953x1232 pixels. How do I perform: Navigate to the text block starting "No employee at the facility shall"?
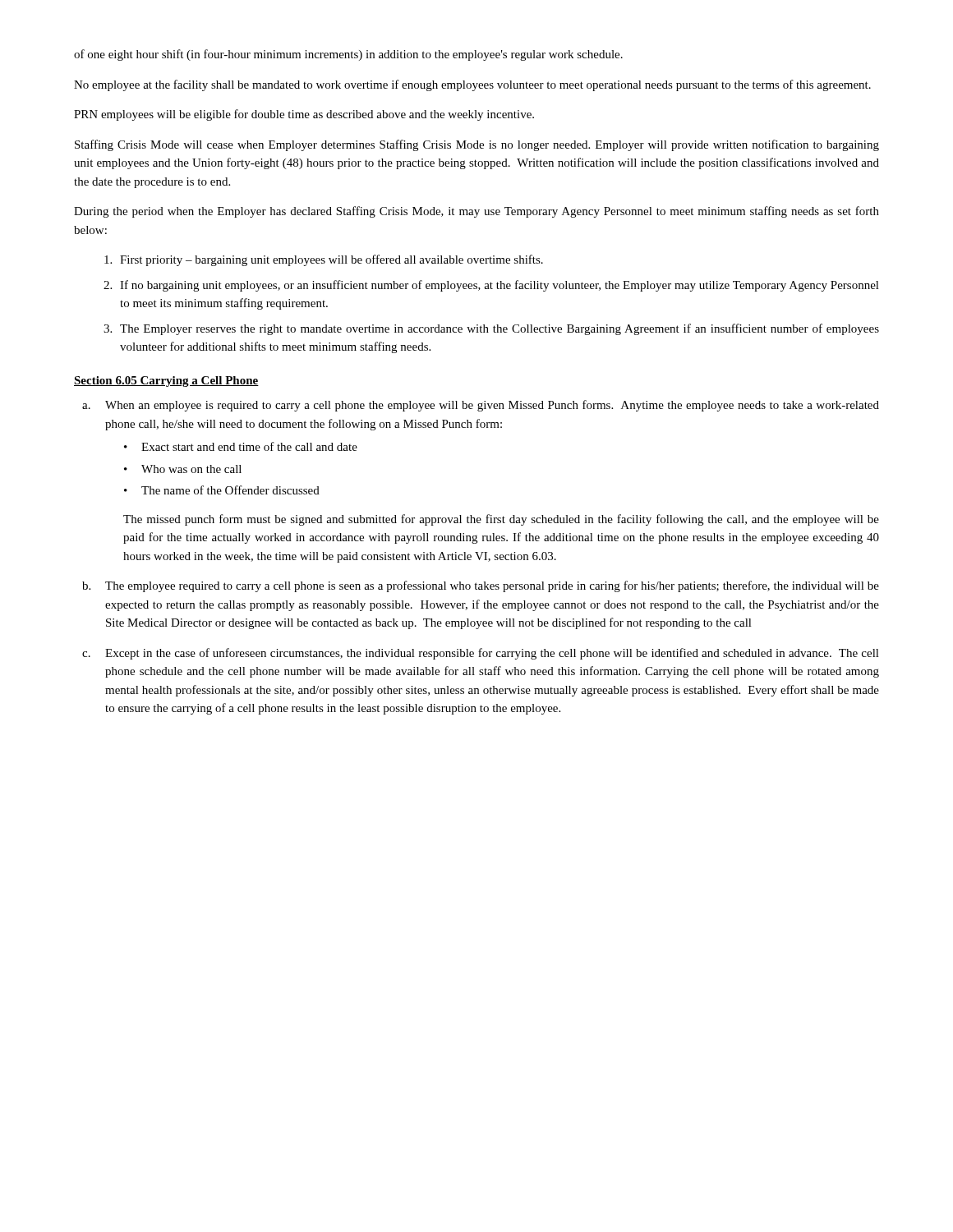point(473,84)
